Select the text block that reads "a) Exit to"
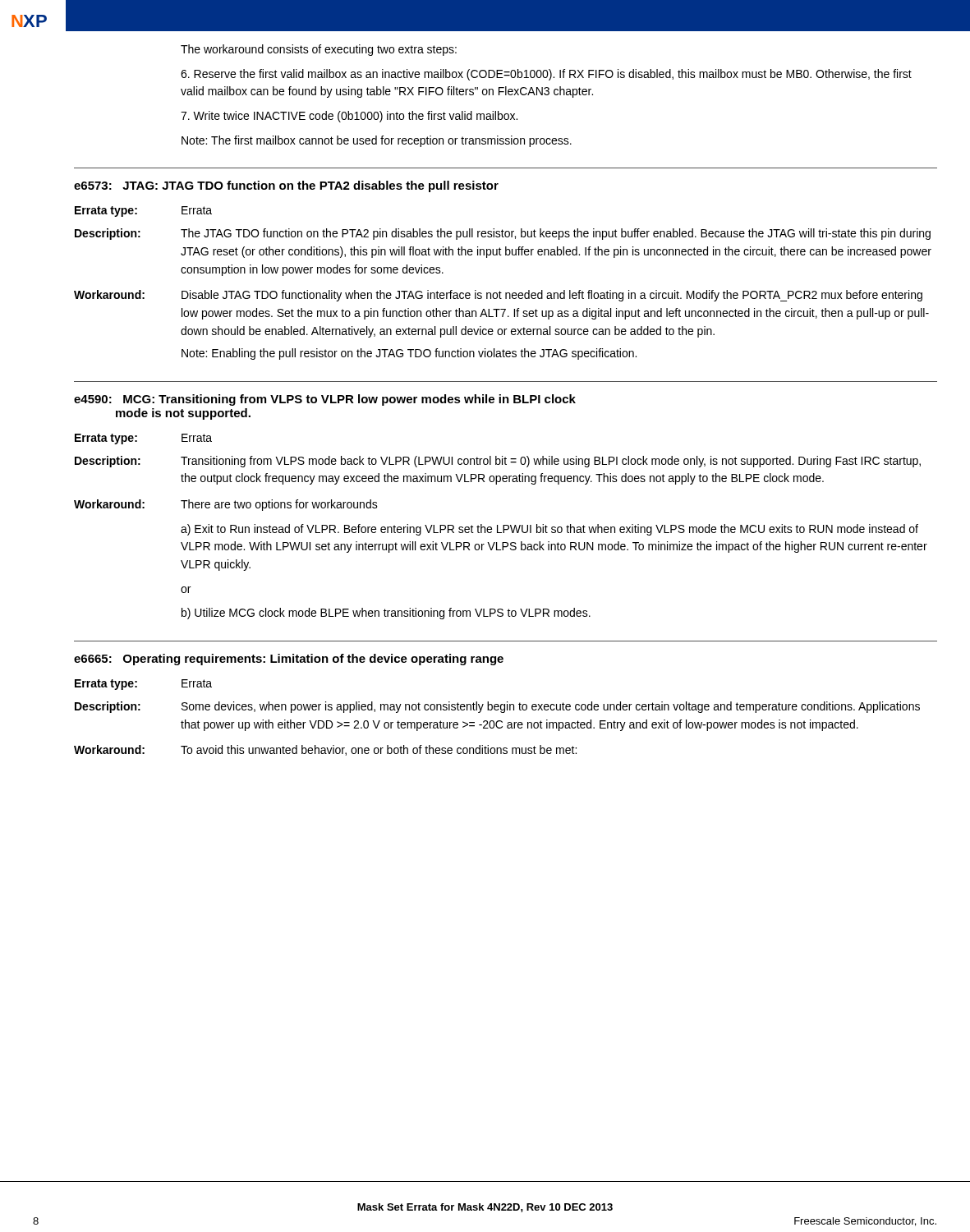This screenshot has width=970, height=1232. pyautogui.click(x=554, y=547)
